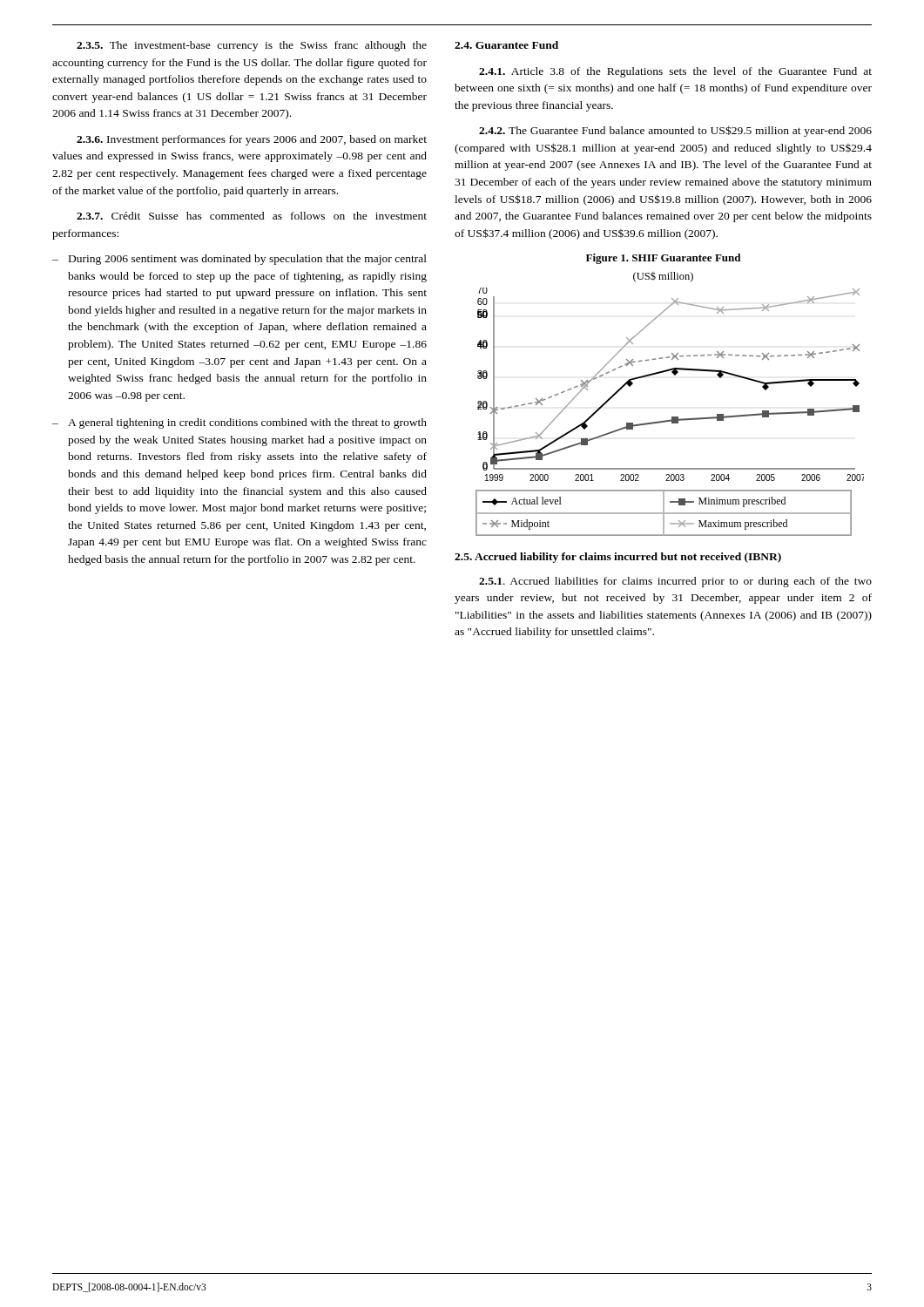The width and height of the screenshot is (924, 1307).
Task: Click on the text block starting "– A general tightening in credit conditions"
Action: click(240, 491)
